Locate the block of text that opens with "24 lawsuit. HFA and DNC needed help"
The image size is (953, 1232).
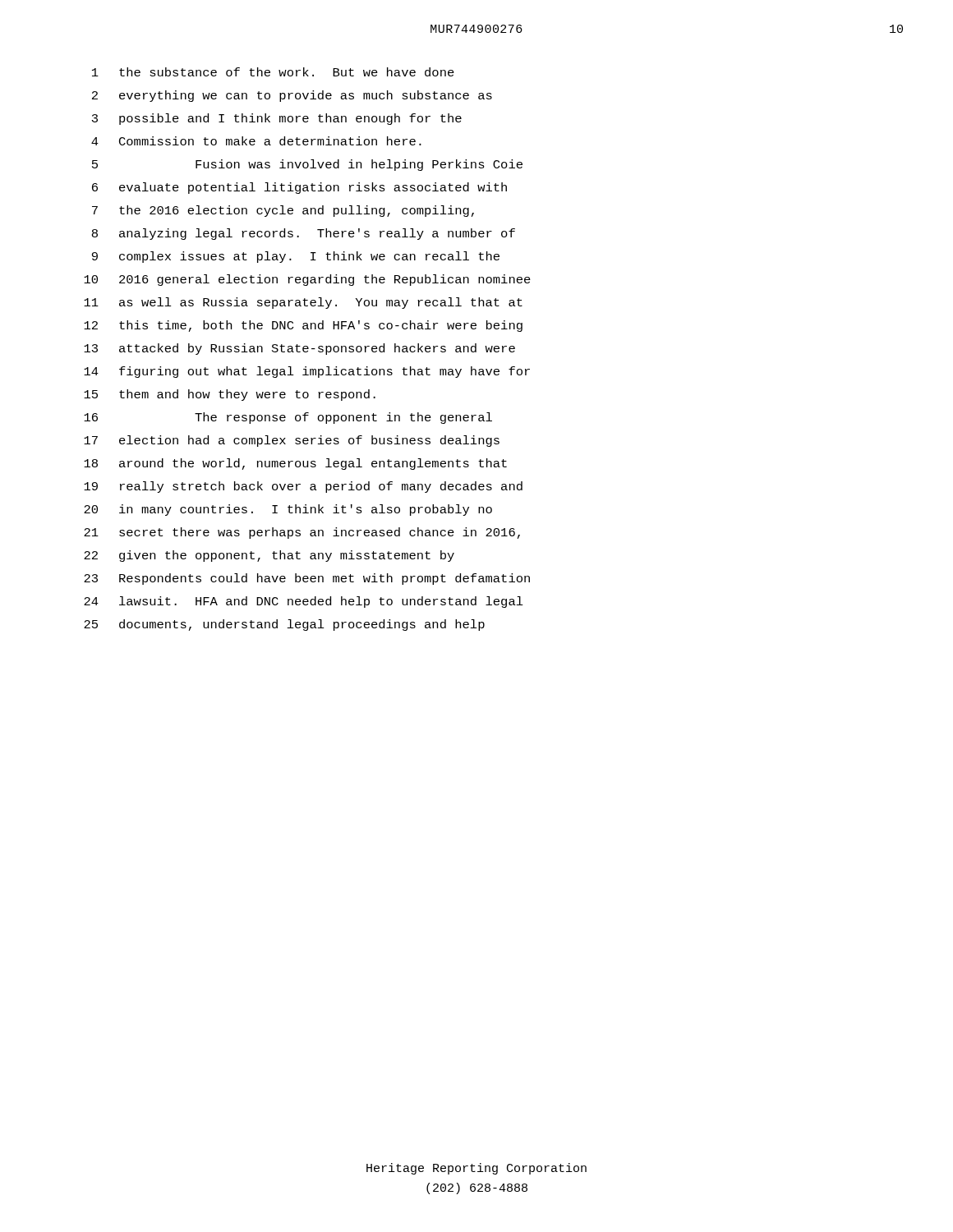pyautogui.click(x=476, y=602)
